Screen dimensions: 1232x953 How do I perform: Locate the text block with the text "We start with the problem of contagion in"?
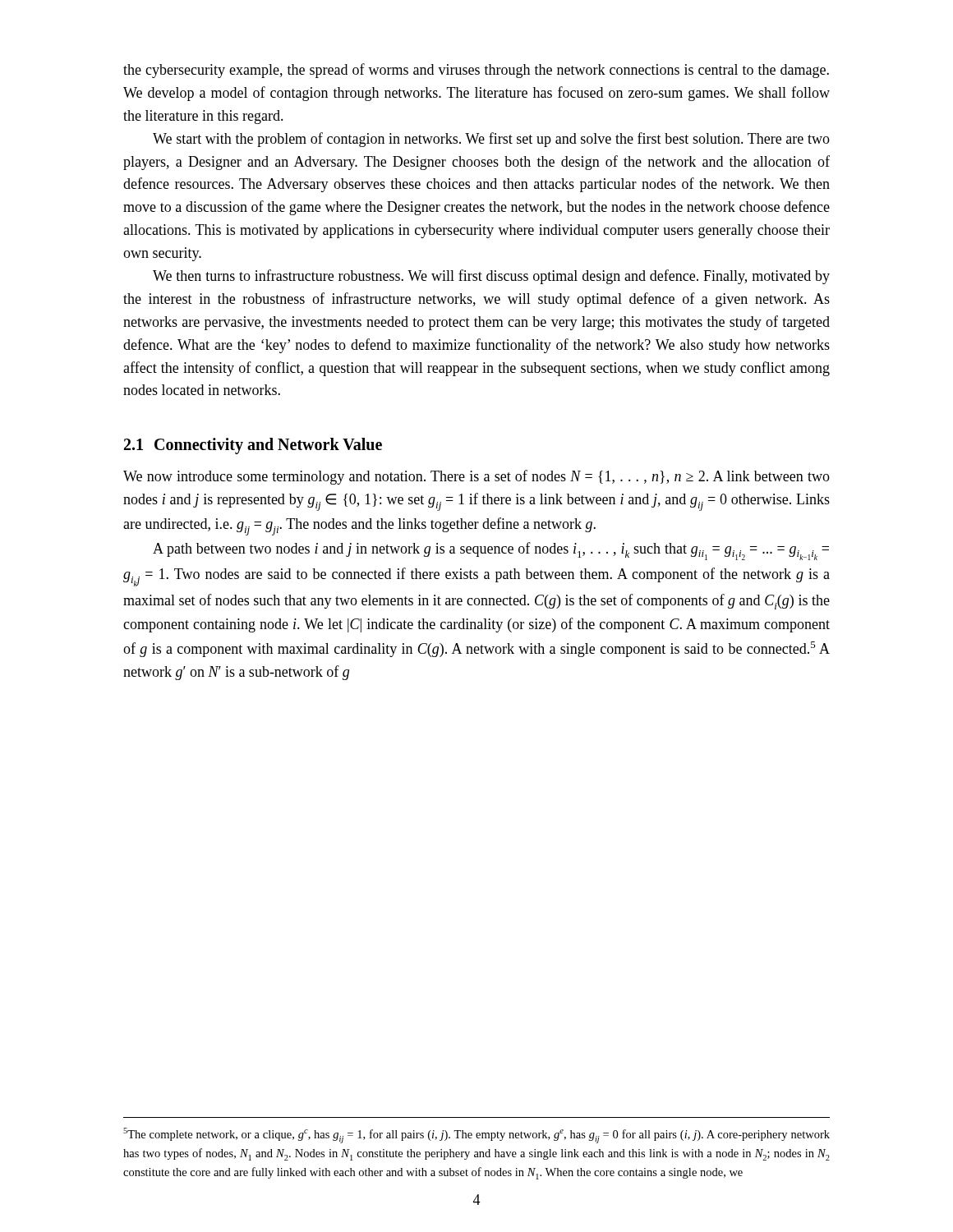476,197
